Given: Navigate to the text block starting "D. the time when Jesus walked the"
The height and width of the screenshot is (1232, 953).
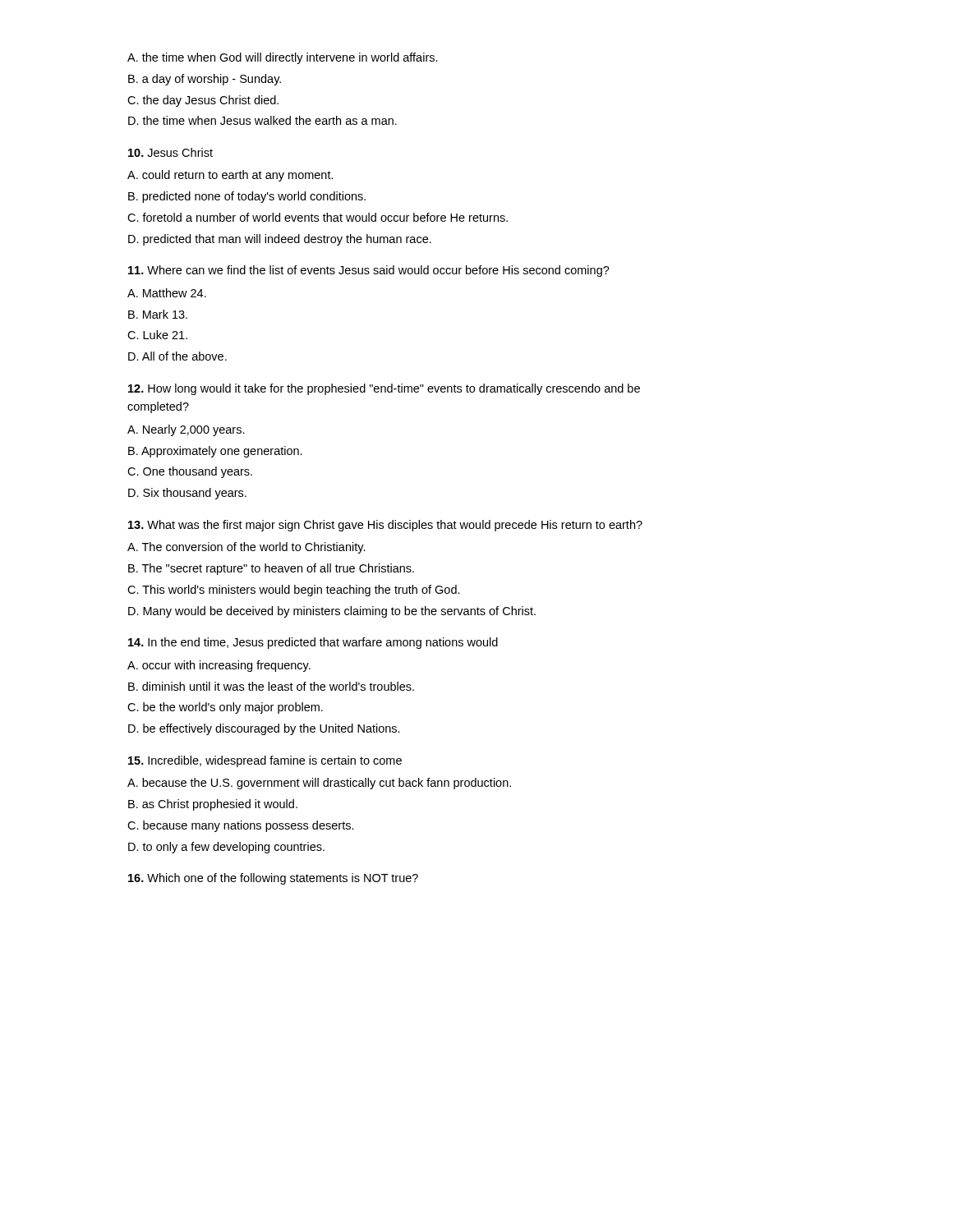Looking at the screenshot, I should pos(262,121).
